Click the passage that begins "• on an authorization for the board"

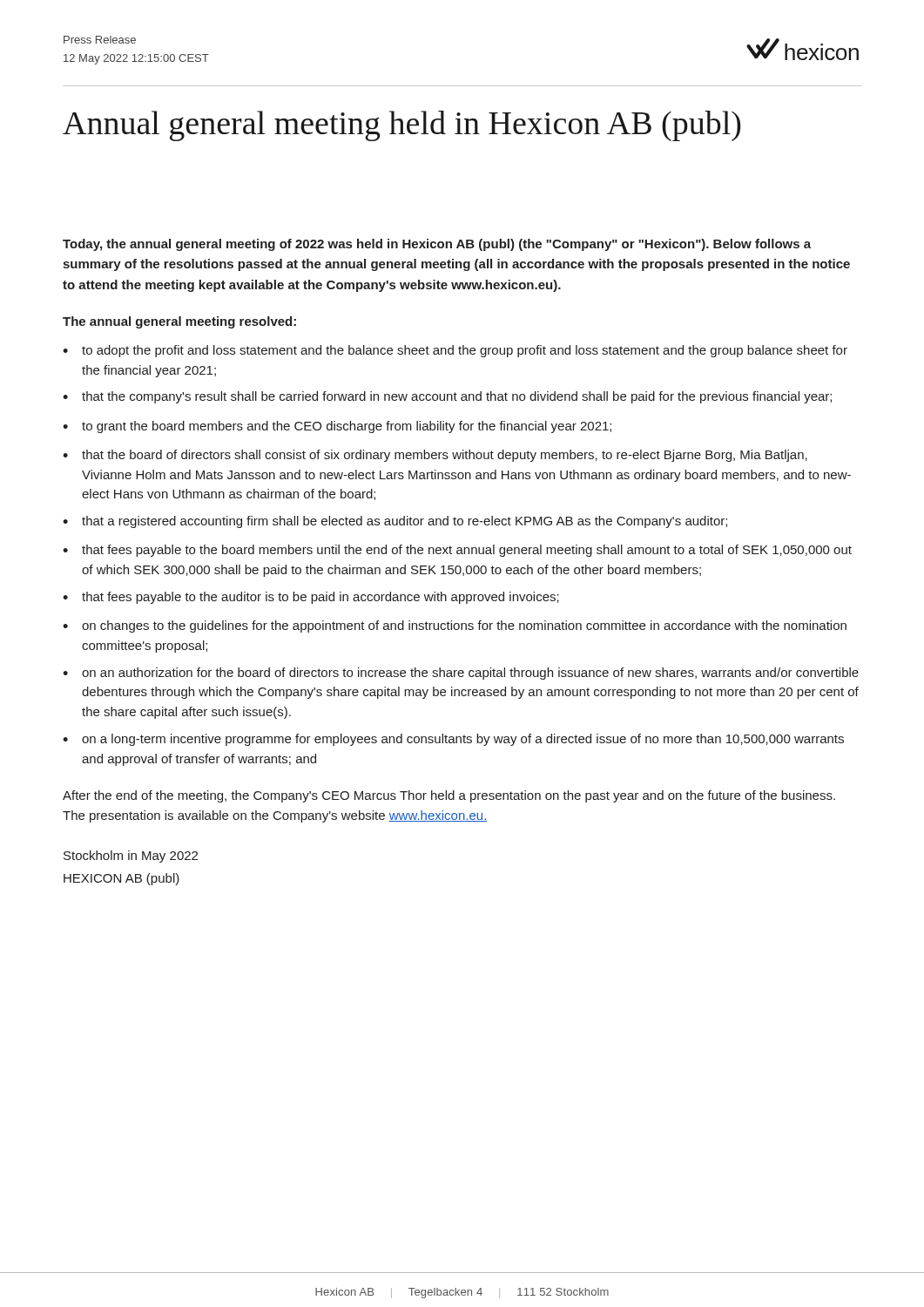point(462,693)
